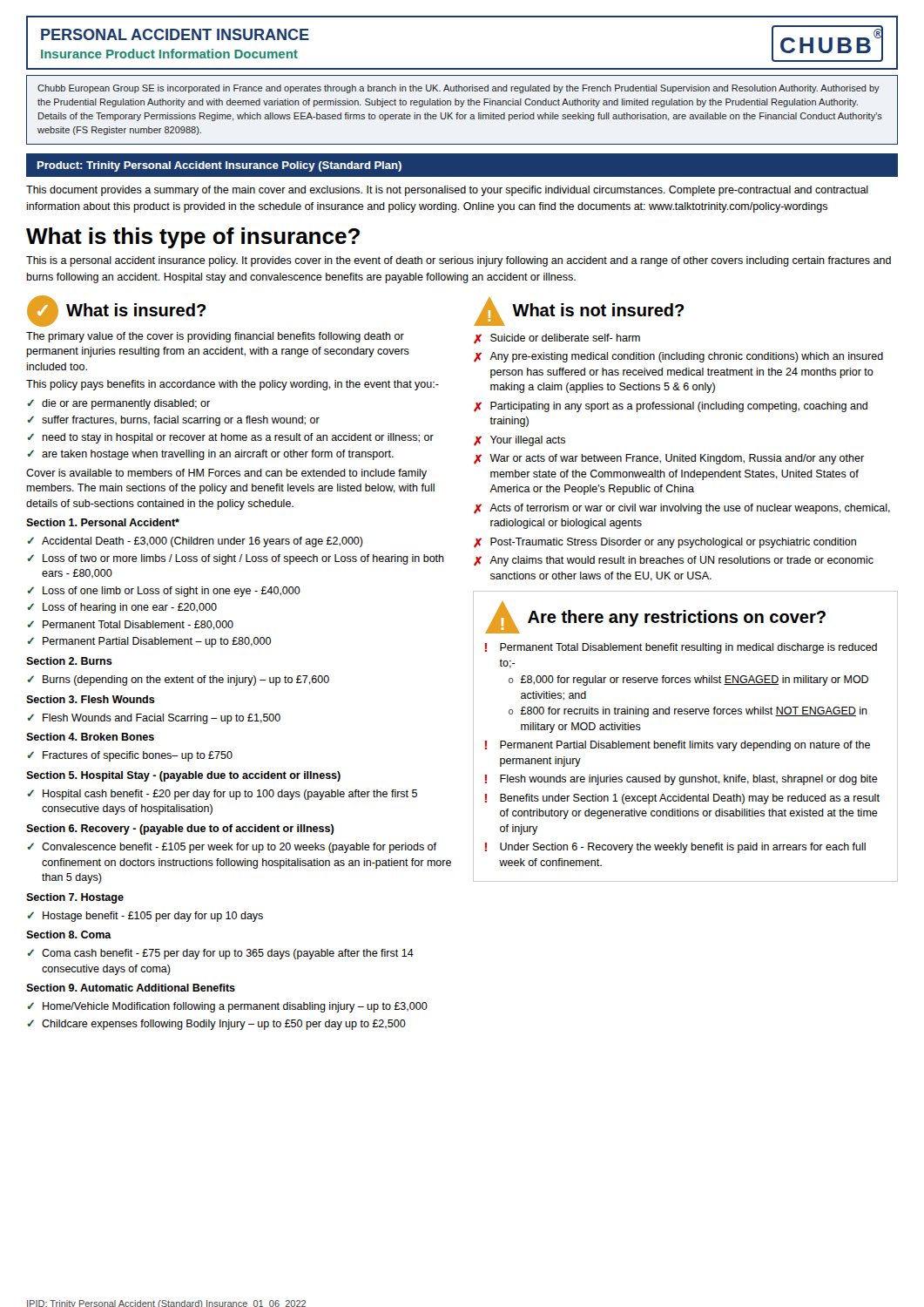Click on the list item that says "Home/Vehicle Modification following a permanent disabling injury –"
Image resolution: width=924 pixels, height=1307 pixels.
[x=235, y=1007]
